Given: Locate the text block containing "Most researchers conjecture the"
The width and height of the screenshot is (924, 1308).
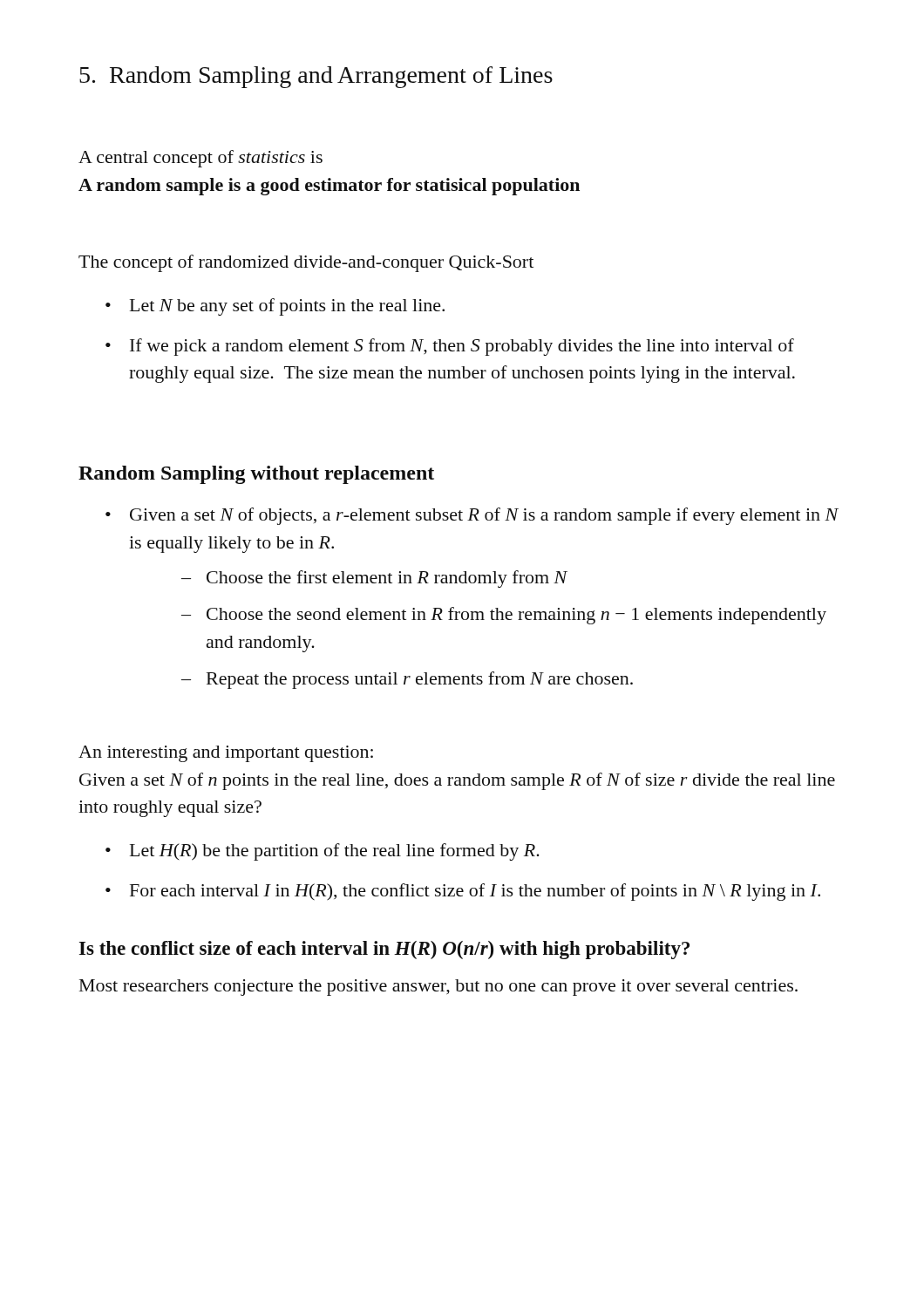Looking at the screenshot, I should [439, 985].
